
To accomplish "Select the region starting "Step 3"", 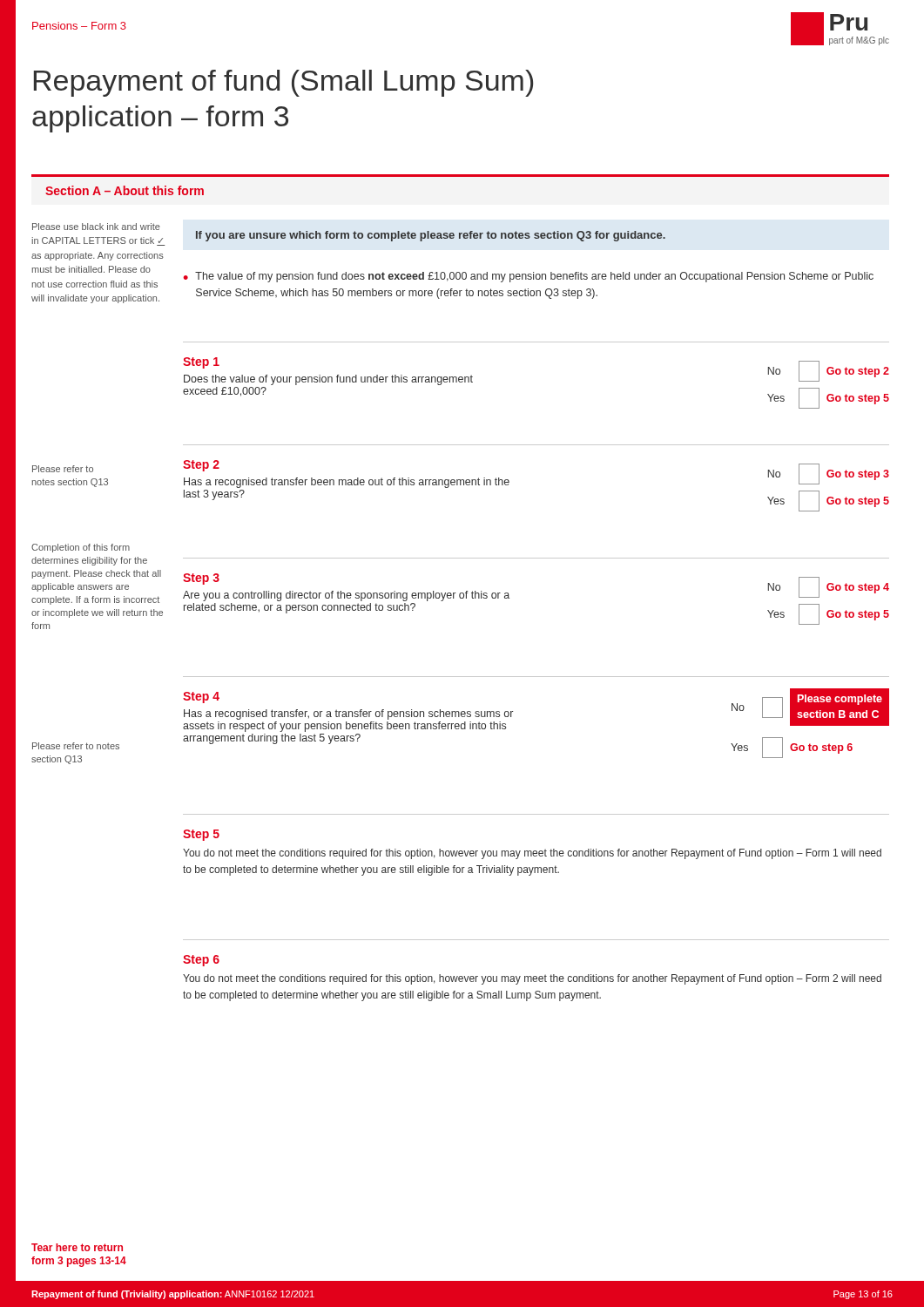I will click(x=201, y=578).
